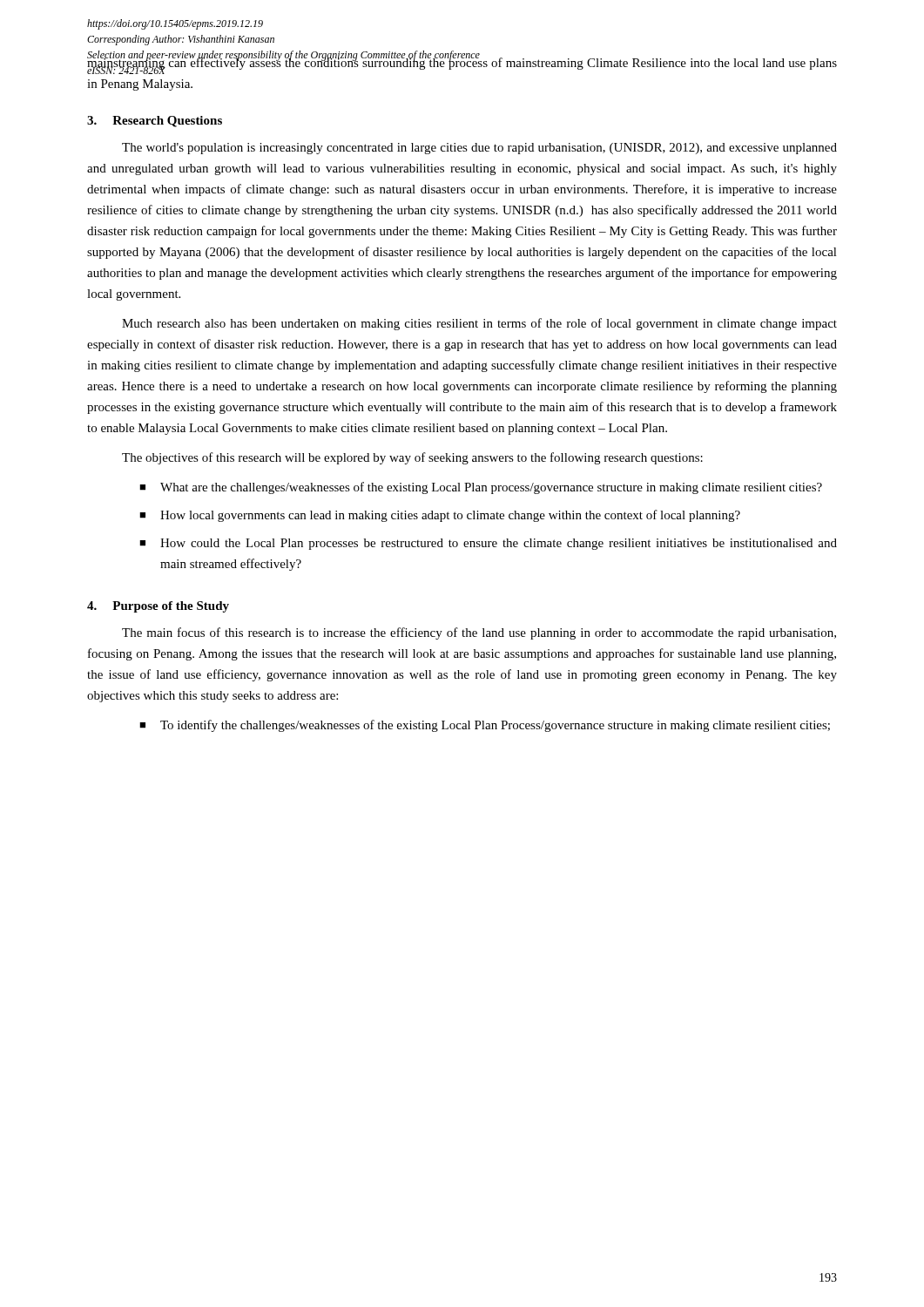Locate the text block starting "3.Research Questions"
This screenshot has height=1307, width=924.
(155, 120)
